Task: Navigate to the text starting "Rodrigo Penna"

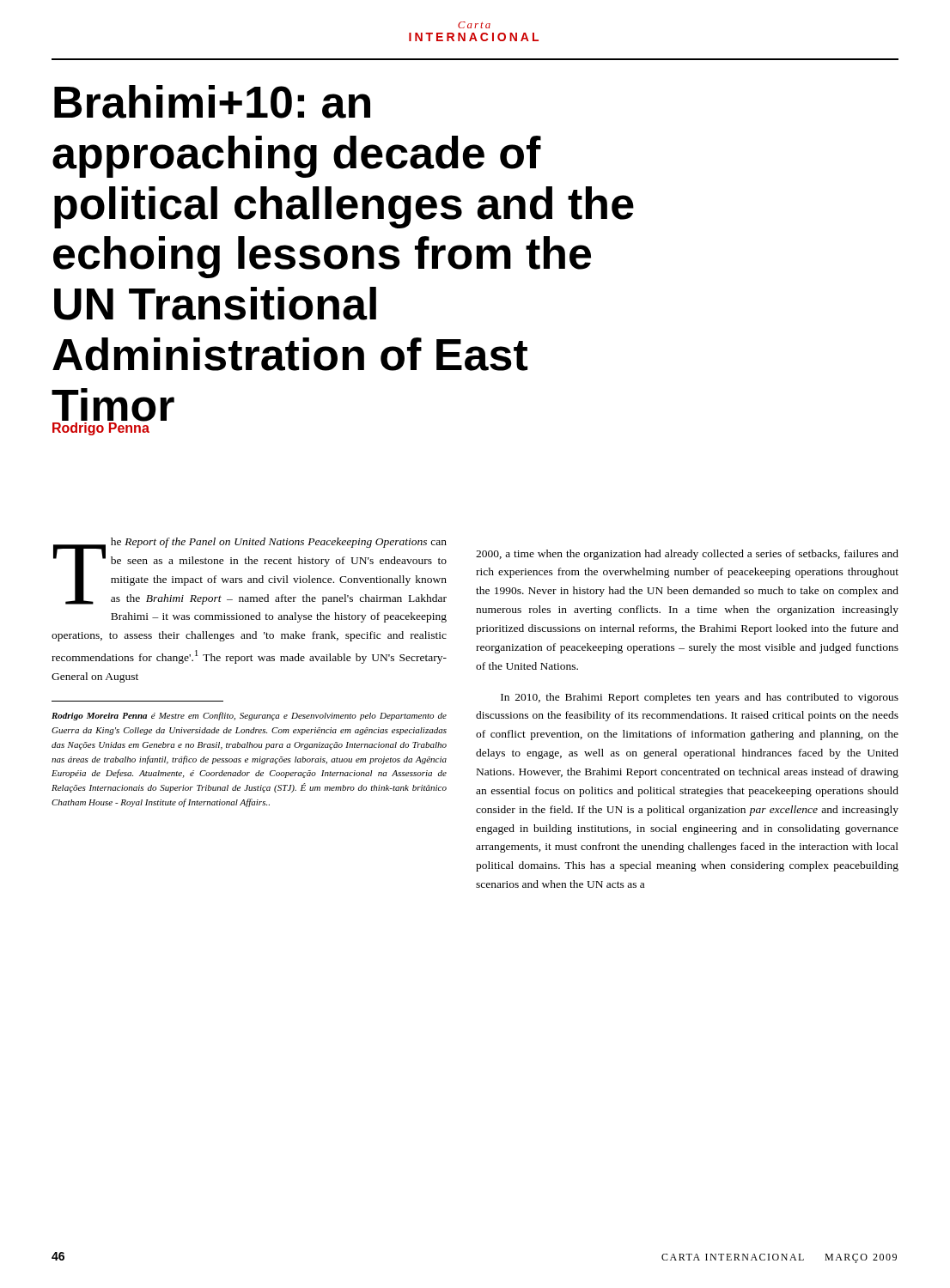Action: click(100, 428)
